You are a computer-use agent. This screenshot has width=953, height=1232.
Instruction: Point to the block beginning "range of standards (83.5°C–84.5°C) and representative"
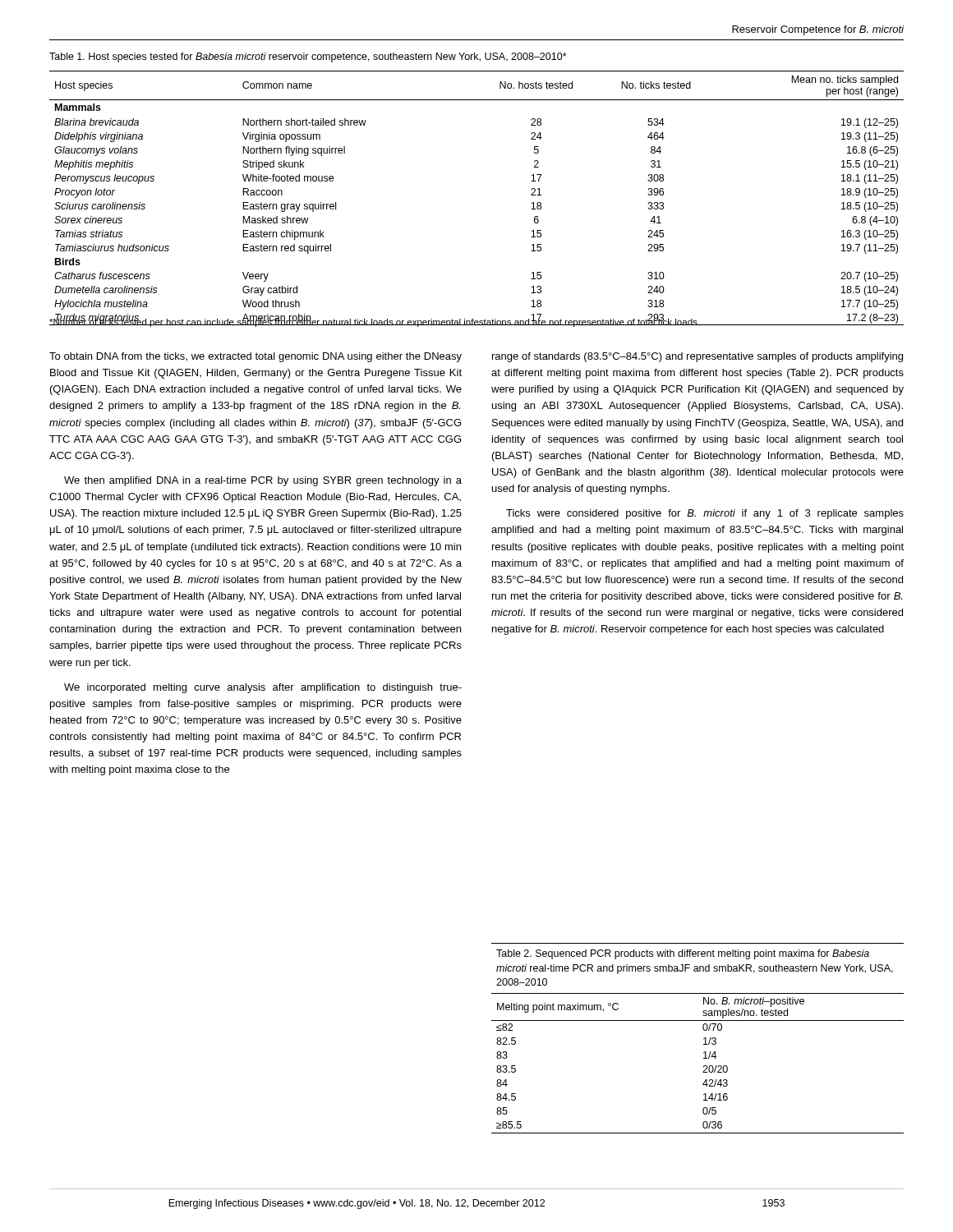(697, 357)
